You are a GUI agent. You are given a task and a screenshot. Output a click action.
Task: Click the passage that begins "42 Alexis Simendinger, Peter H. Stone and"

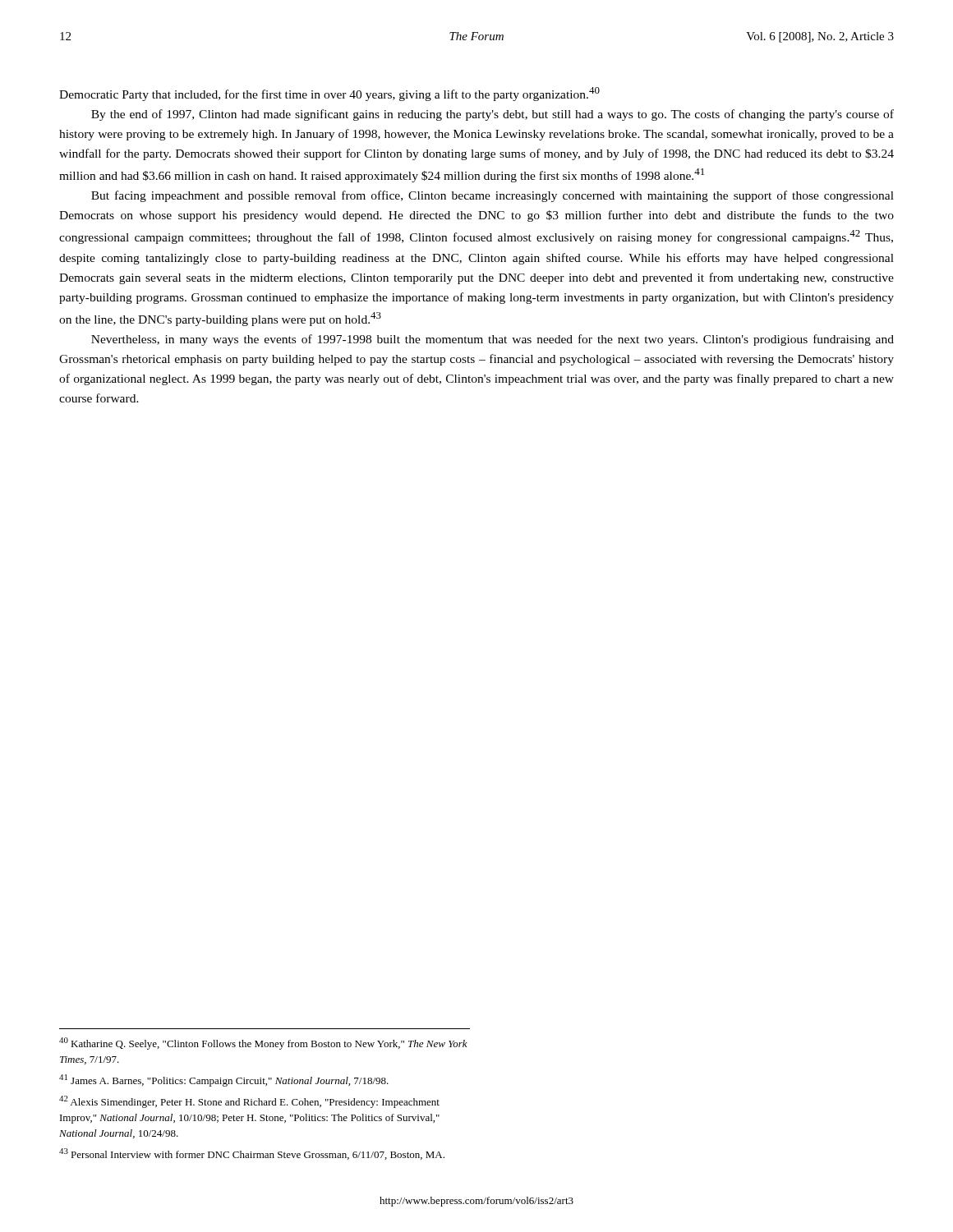249,1116
